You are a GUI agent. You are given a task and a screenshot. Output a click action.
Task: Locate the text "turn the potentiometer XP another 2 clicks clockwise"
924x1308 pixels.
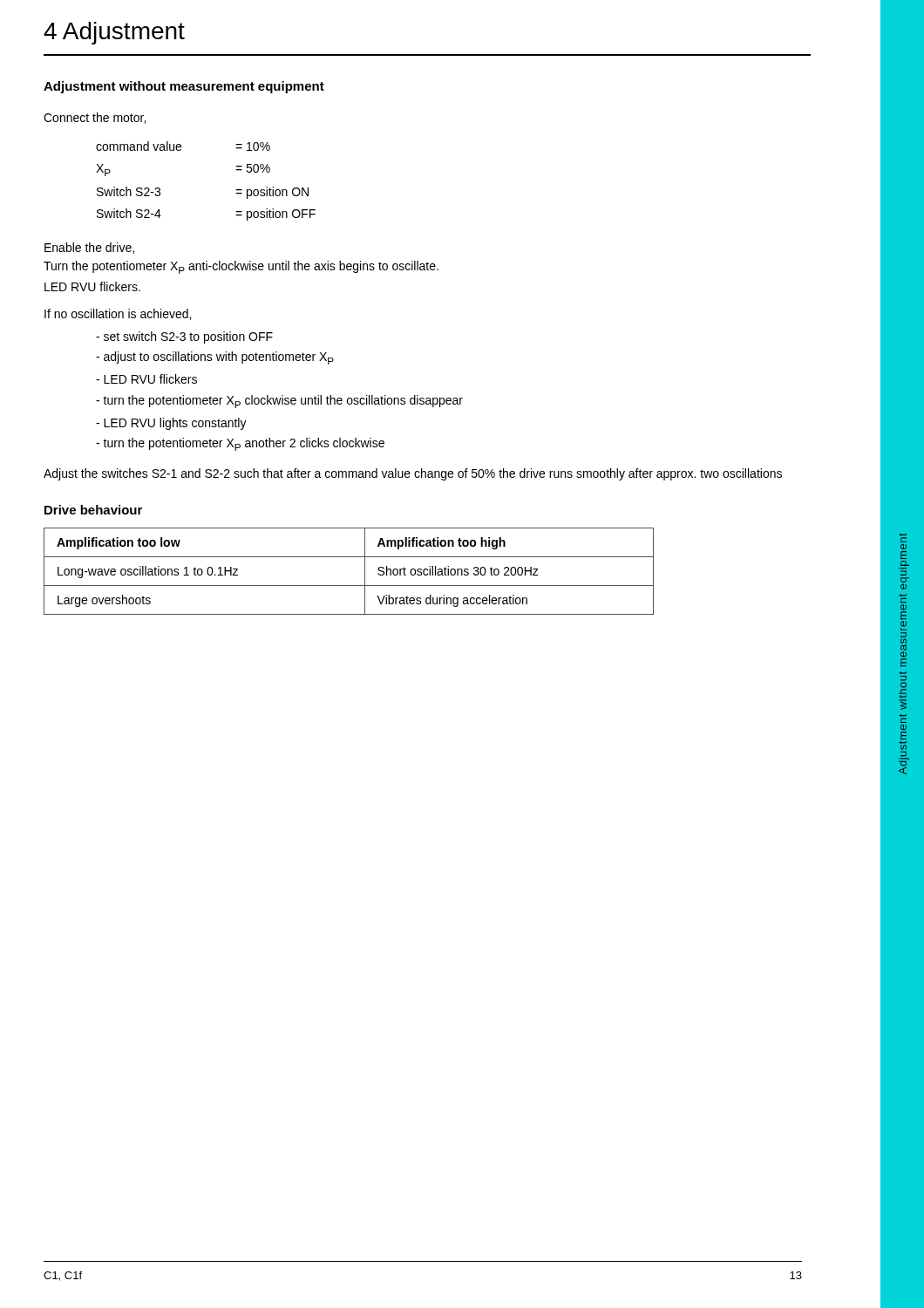pyautogui.click(x=240, y=444)
